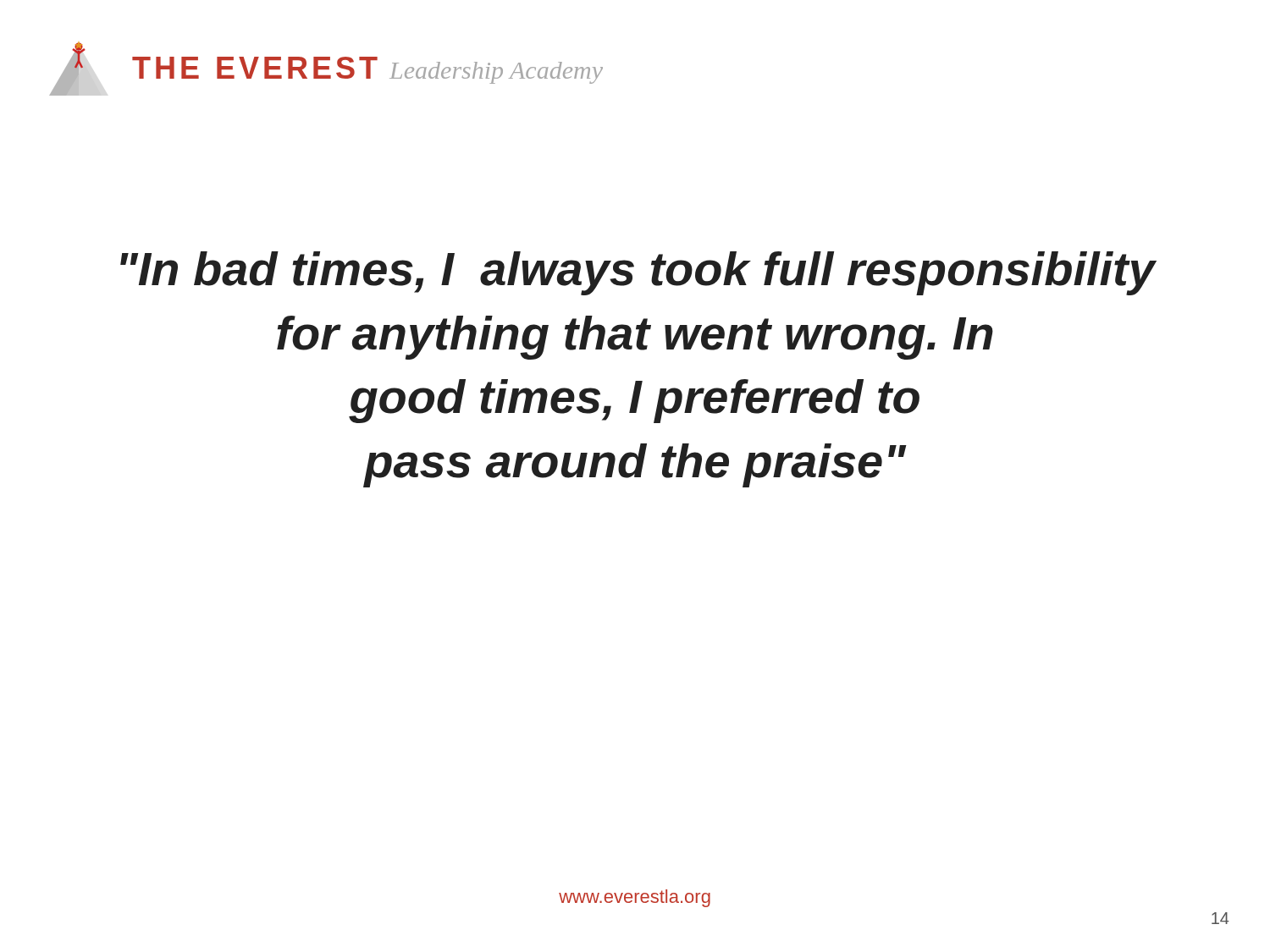This screenshot has height=952, width=1270.
Task: Find the block on this page that starts ""In bad times, I"
Action: click(635, 365)
